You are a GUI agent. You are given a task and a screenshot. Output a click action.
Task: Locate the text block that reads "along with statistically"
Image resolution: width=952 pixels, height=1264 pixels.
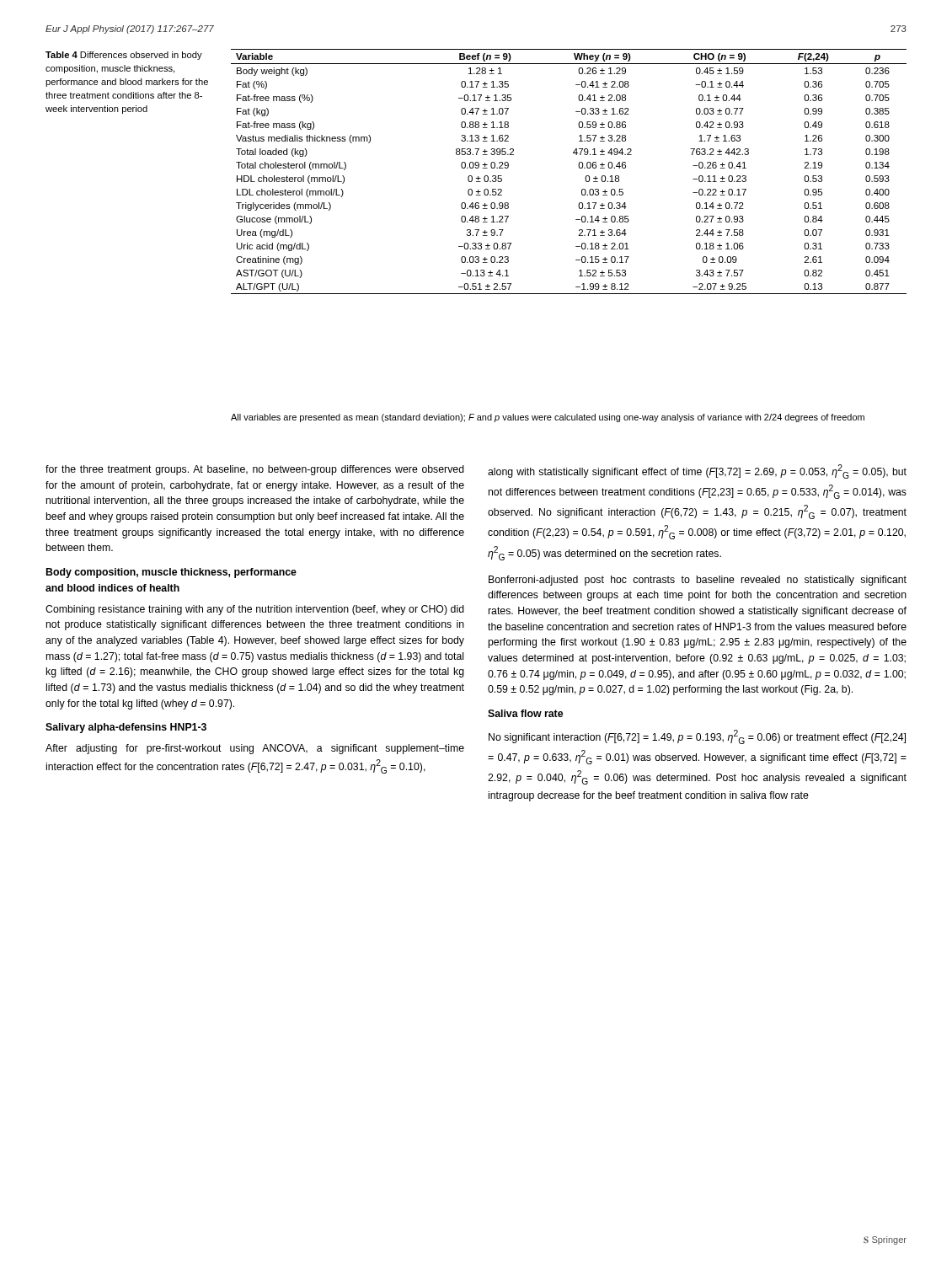[697, 580]
